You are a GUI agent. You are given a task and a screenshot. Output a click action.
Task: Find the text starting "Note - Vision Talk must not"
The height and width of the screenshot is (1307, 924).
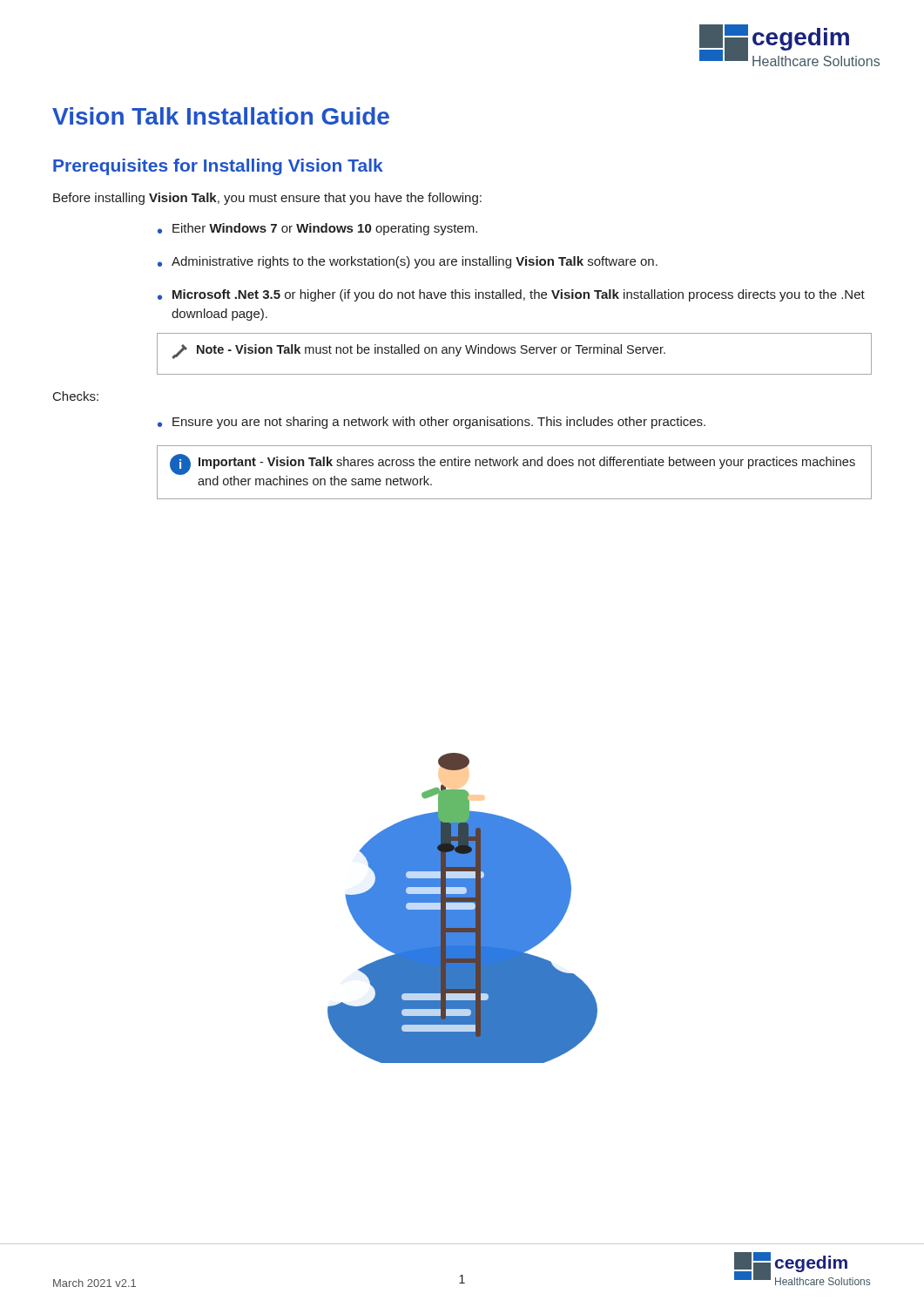418,354
